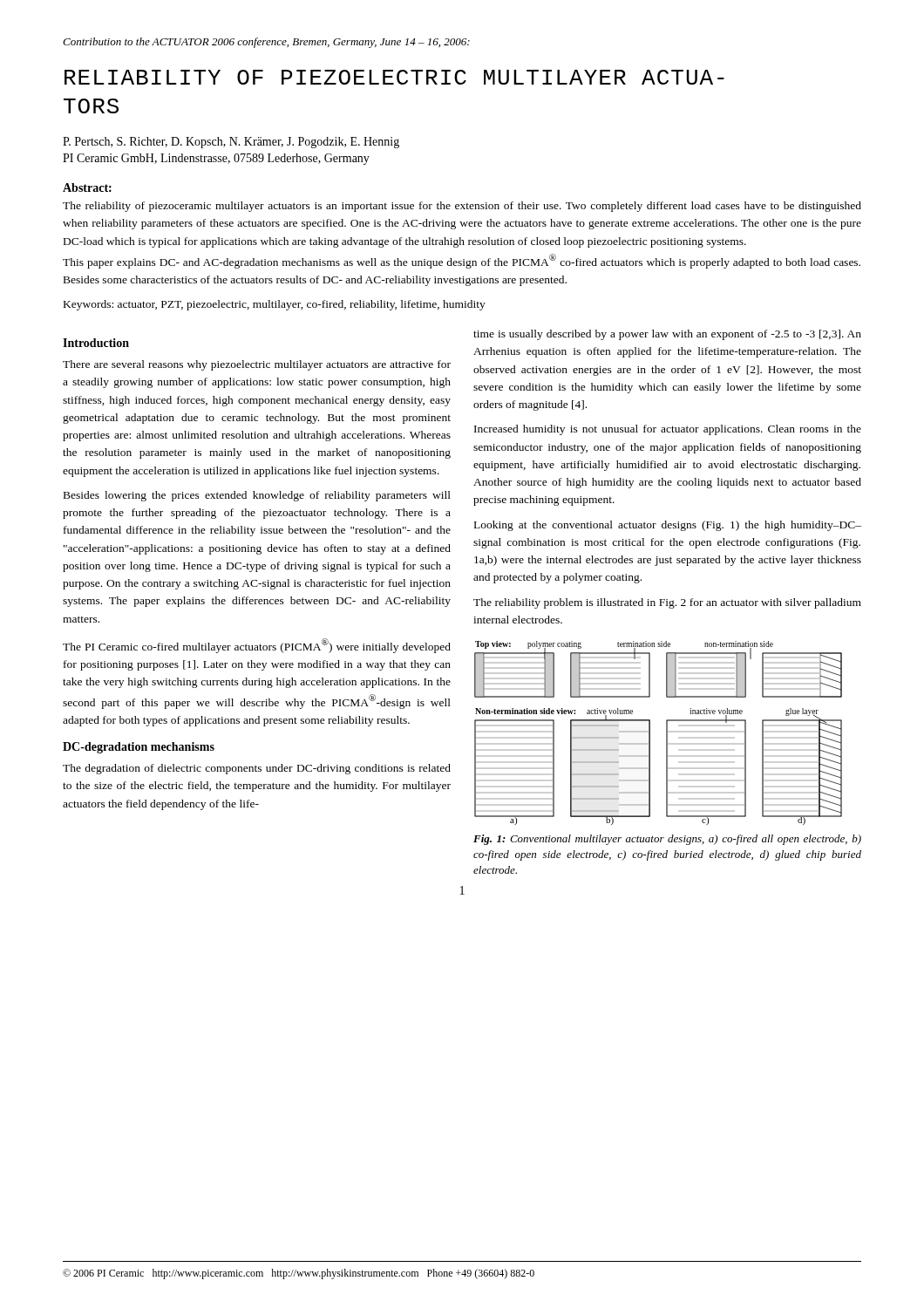The image size is (924, 1308).
Task: Where is the passage that starts "Increased humidity is not unusual"?
Action: tap(667, 464)
